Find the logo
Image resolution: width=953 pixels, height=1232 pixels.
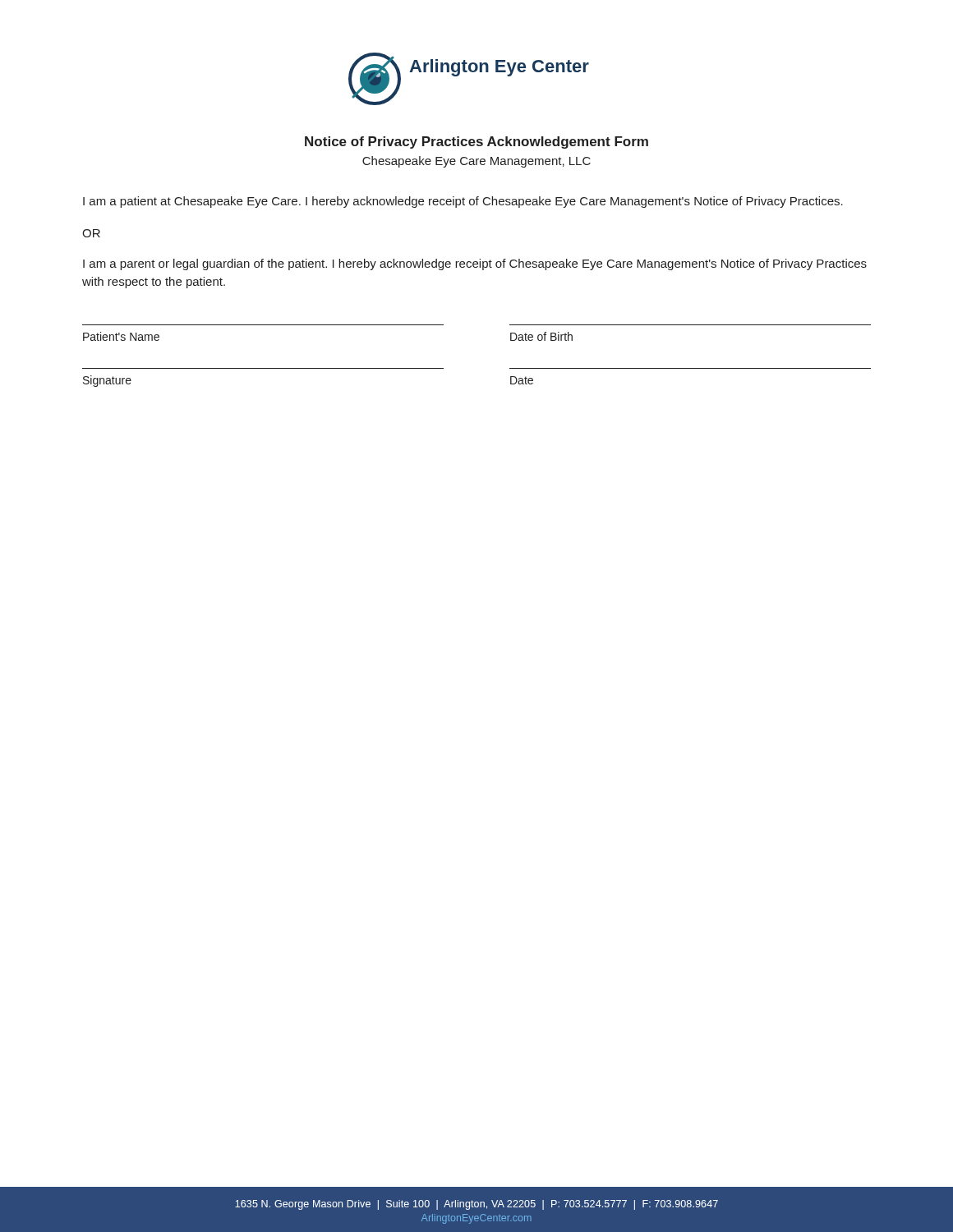click(476, 80)
